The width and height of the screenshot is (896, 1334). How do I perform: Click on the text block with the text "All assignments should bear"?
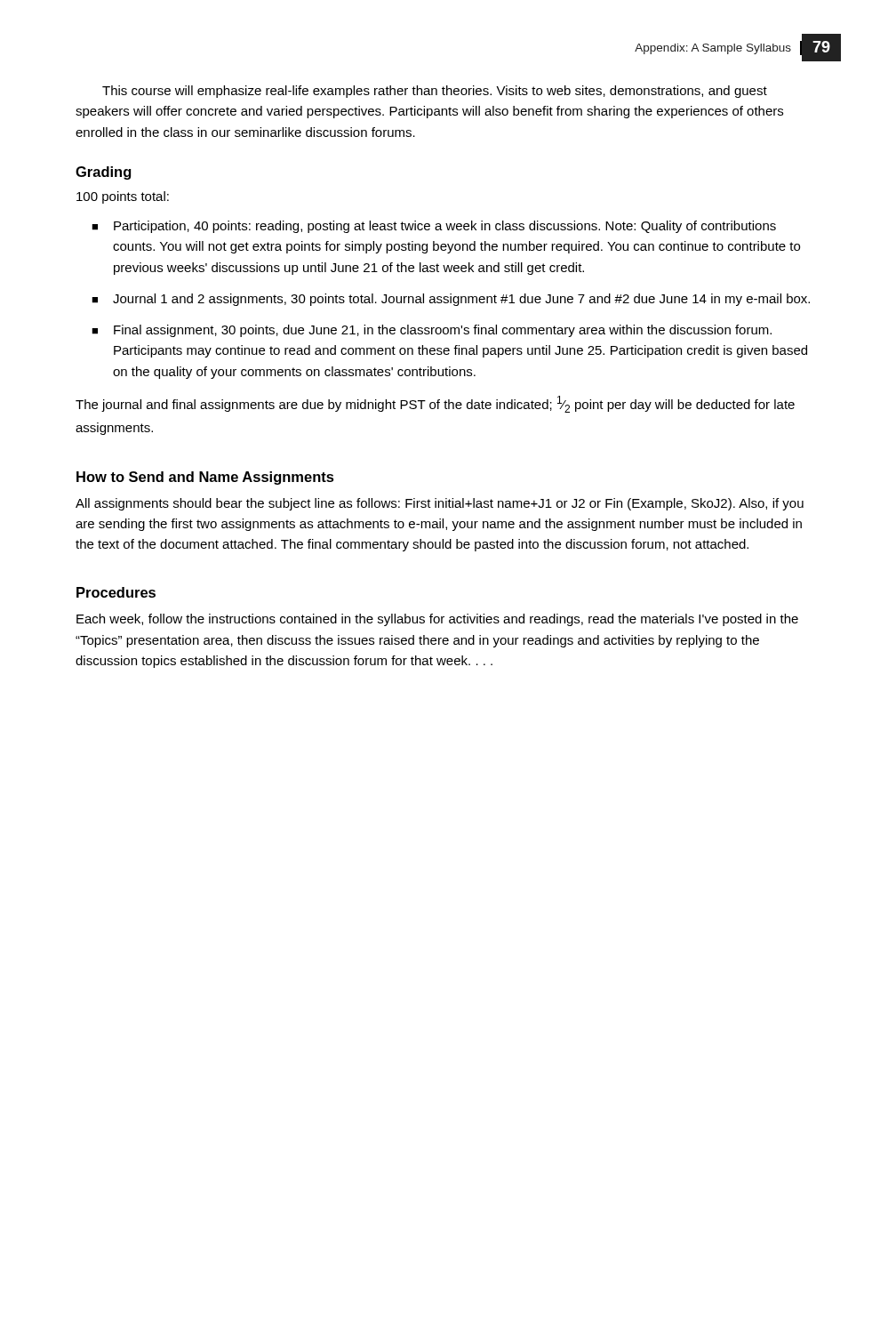(x=440, y=523)
